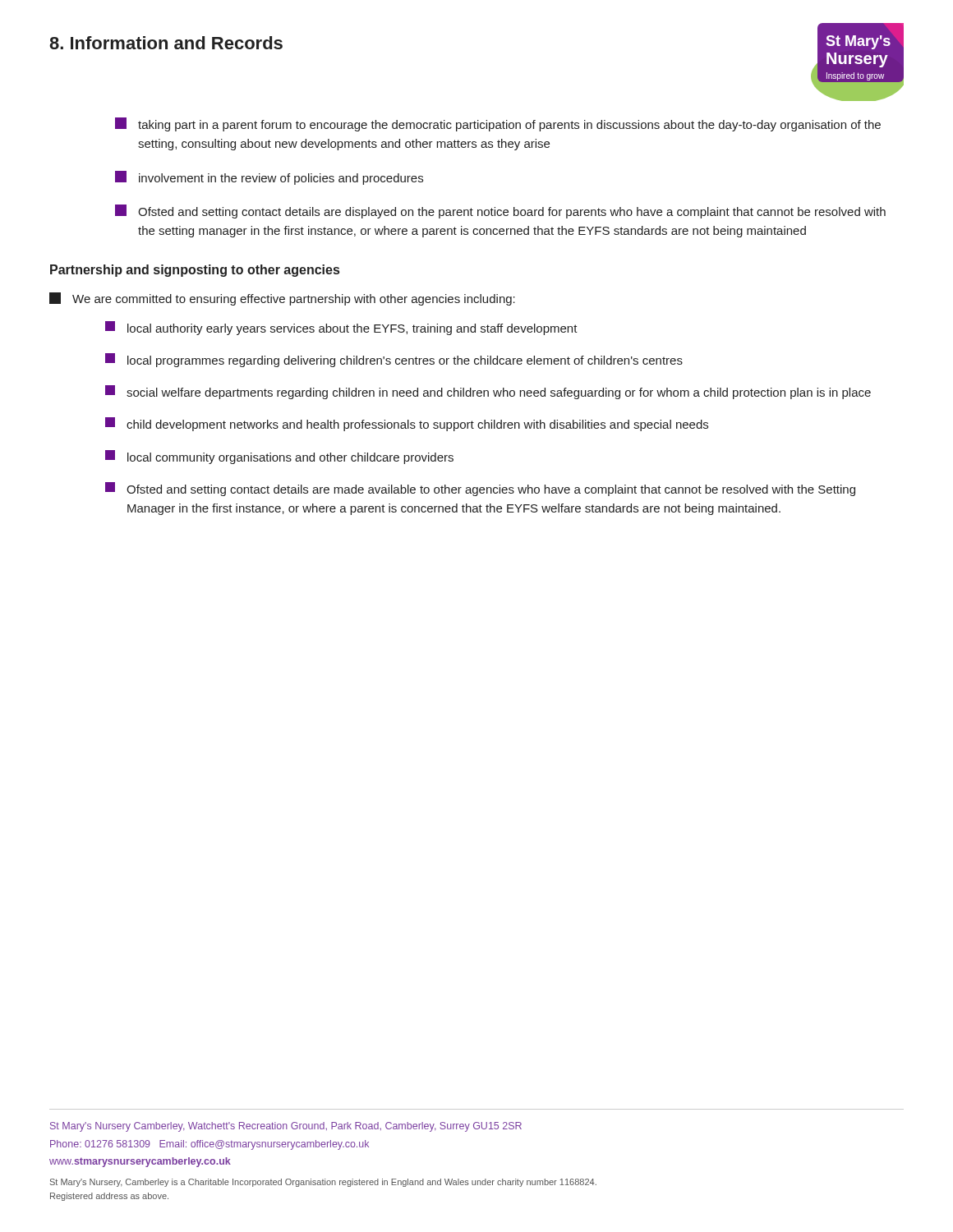Locate the element starting "local authority early years services about"
The height and width of the screenshot is (1232, 953).
click(341, 328)
